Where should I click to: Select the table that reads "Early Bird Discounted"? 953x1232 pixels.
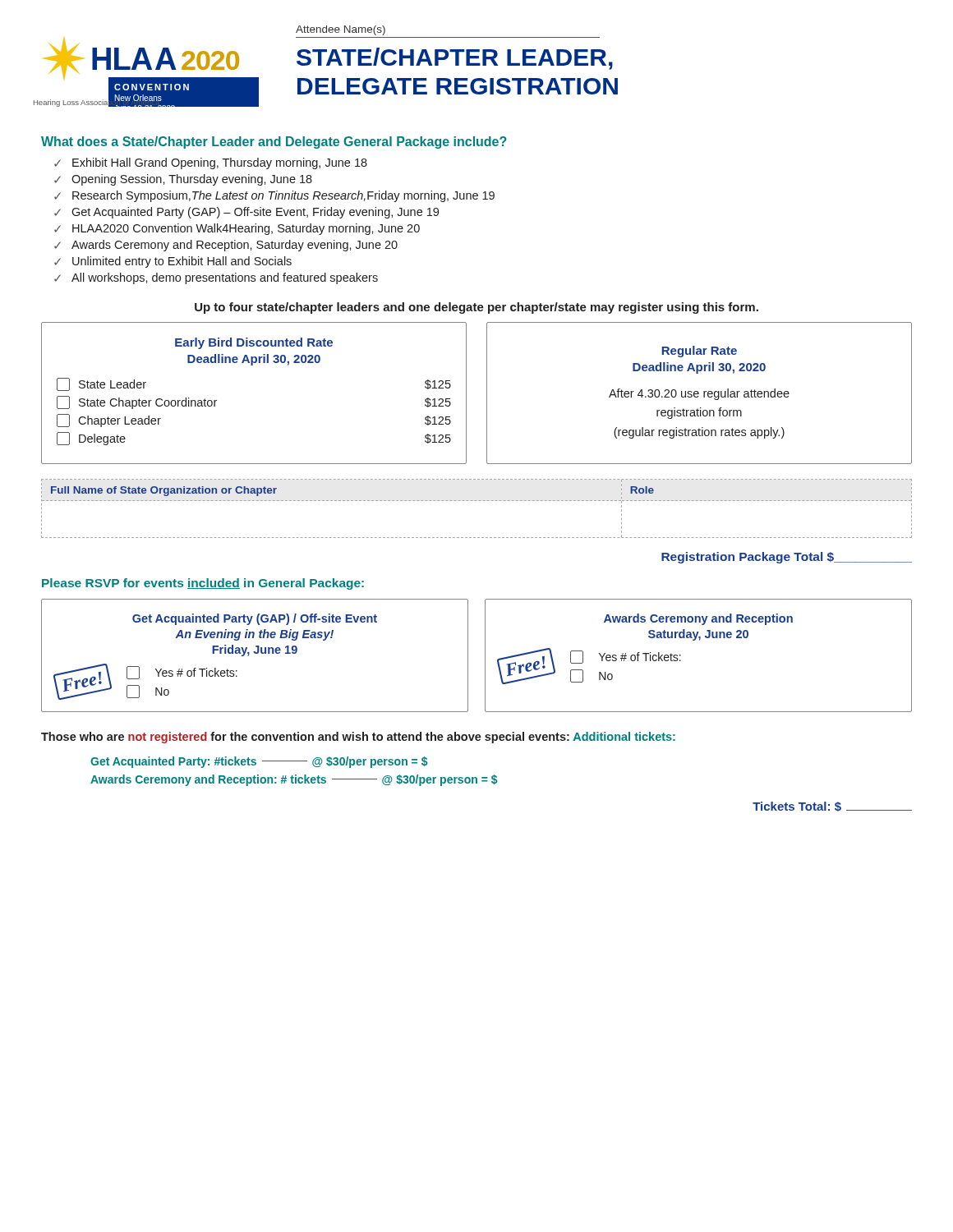pyautogui.click(x=254, y=393)
